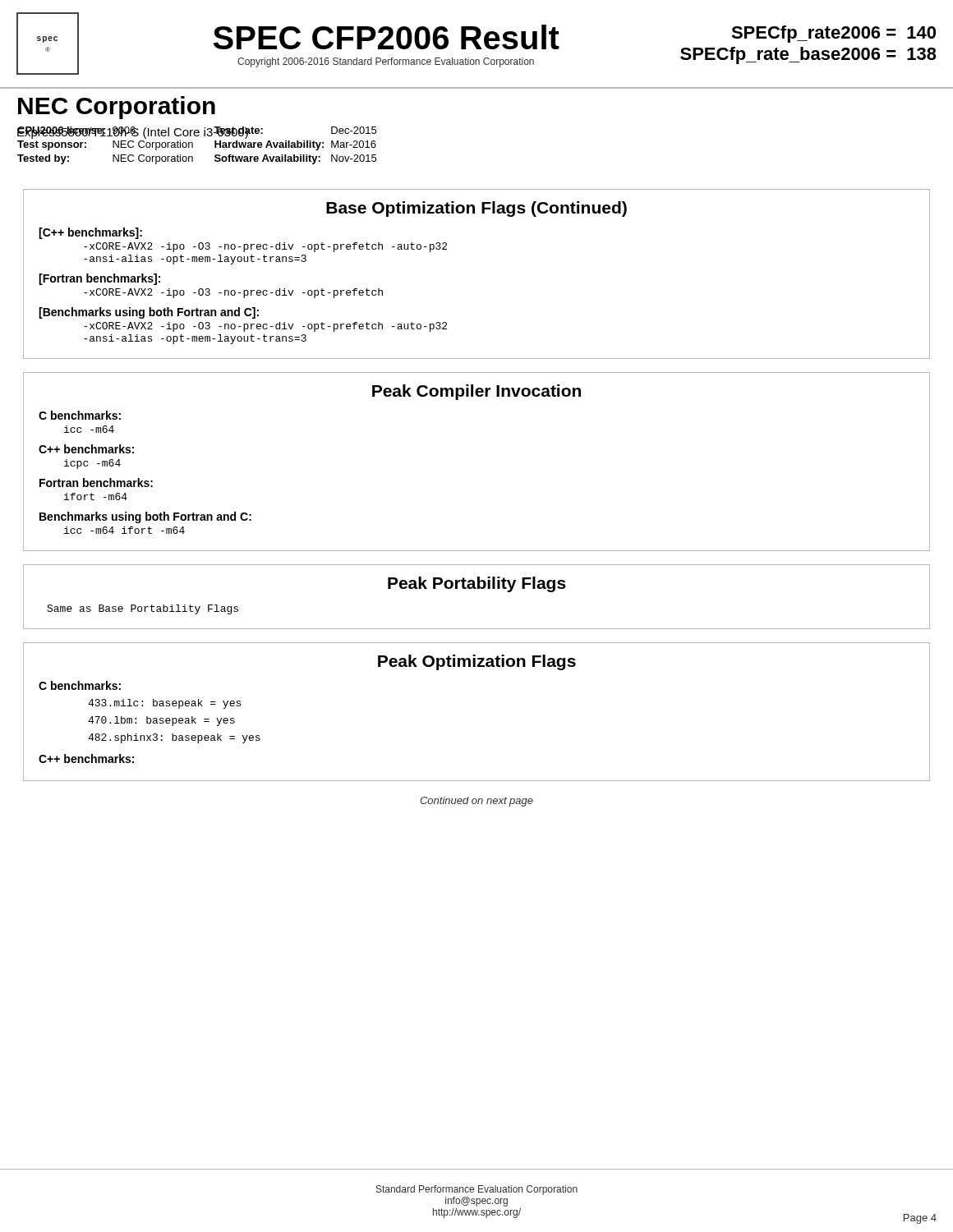Image resolution: width=953 pixels, height=1232 pixels.
Task: Point to the block beginning "[Benchmarks using both Fortran and"
Action: 149,312
